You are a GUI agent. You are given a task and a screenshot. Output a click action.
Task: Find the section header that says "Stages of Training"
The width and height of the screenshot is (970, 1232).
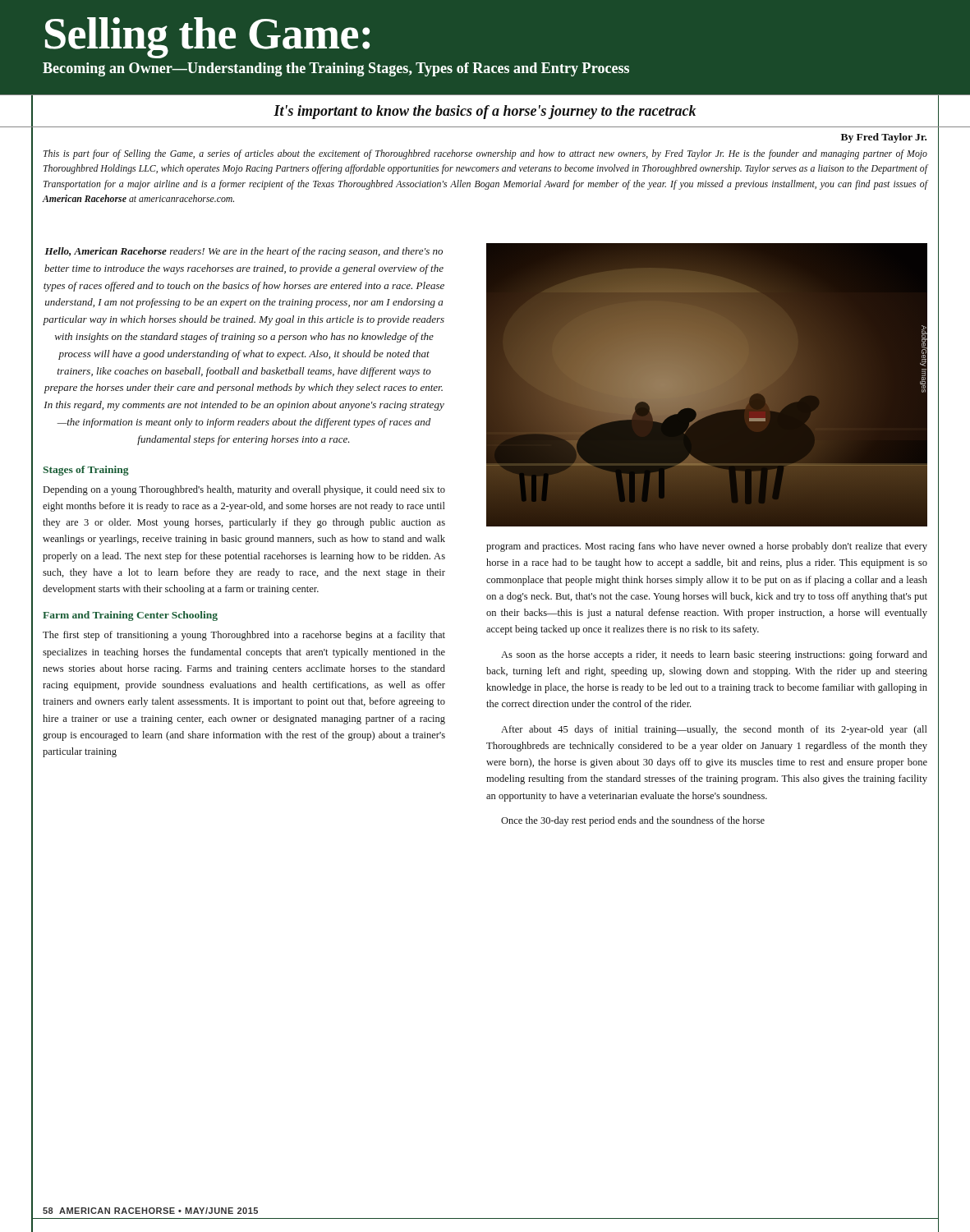click(86, 469)
